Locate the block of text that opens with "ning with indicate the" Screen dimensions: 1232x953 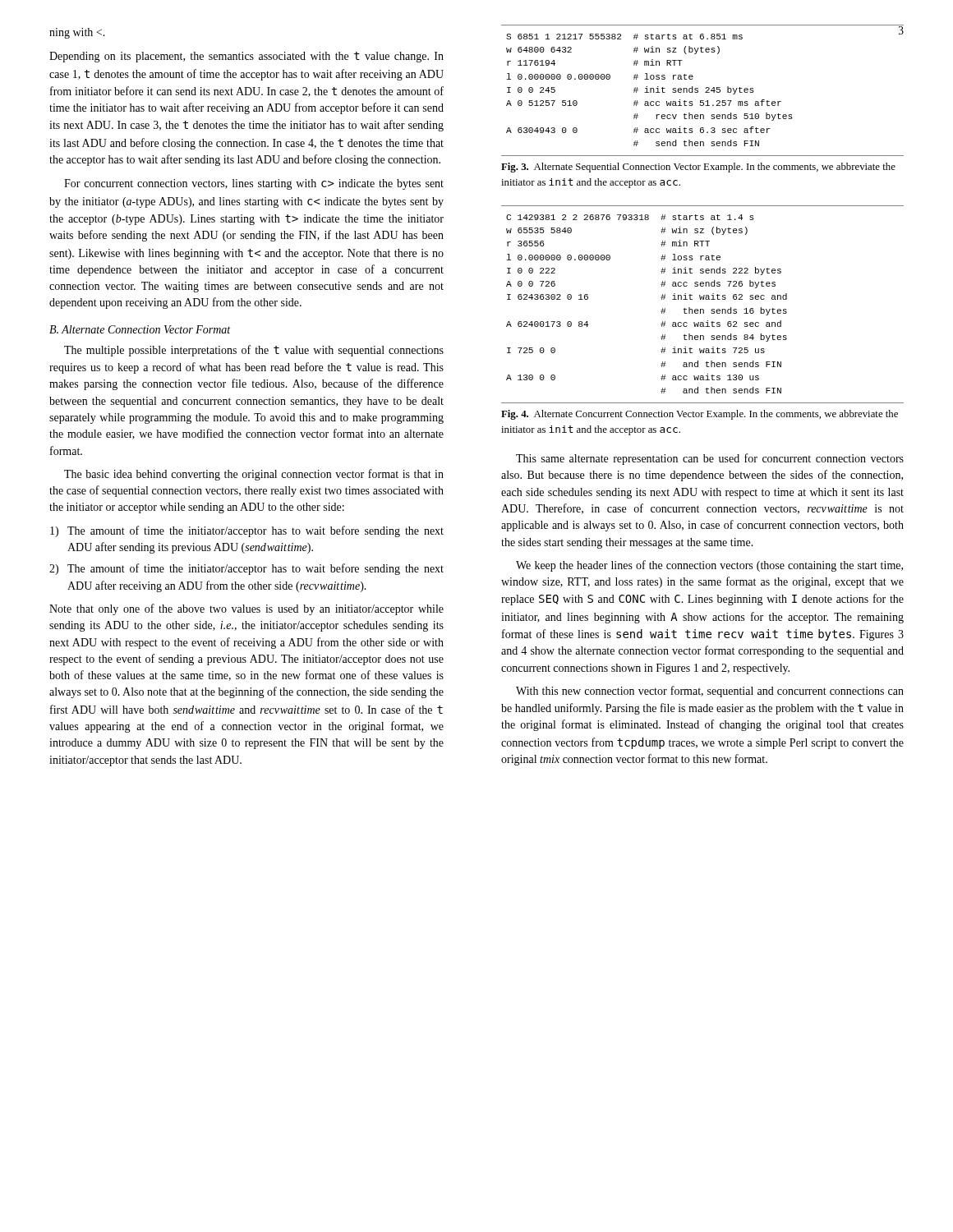pos(246,168)
